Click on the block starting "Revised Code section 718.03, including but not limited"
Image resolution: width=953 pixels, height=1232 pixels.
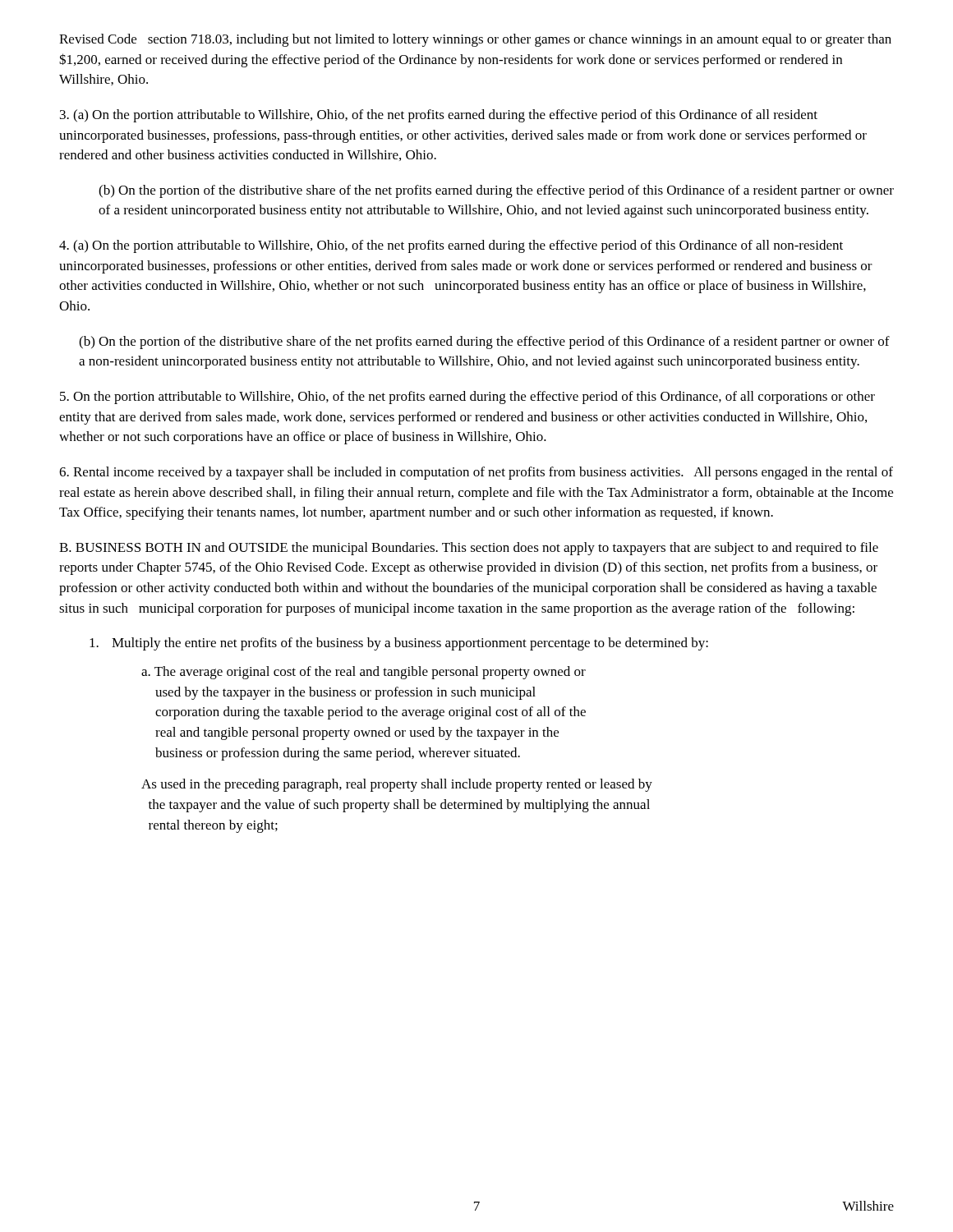[475, 59]
